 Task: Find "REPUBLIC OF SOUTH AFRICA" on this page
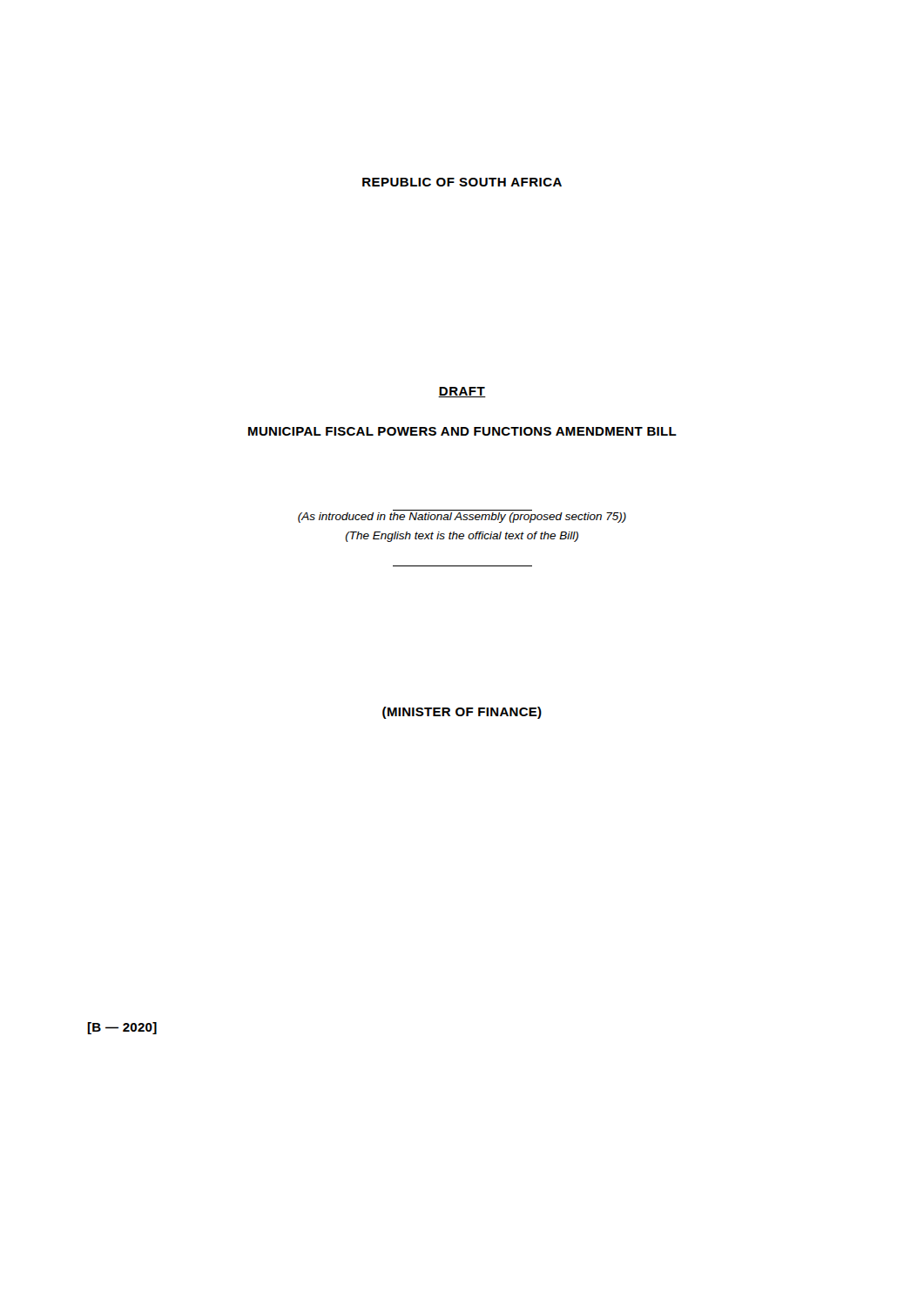(x=462, y=182)
